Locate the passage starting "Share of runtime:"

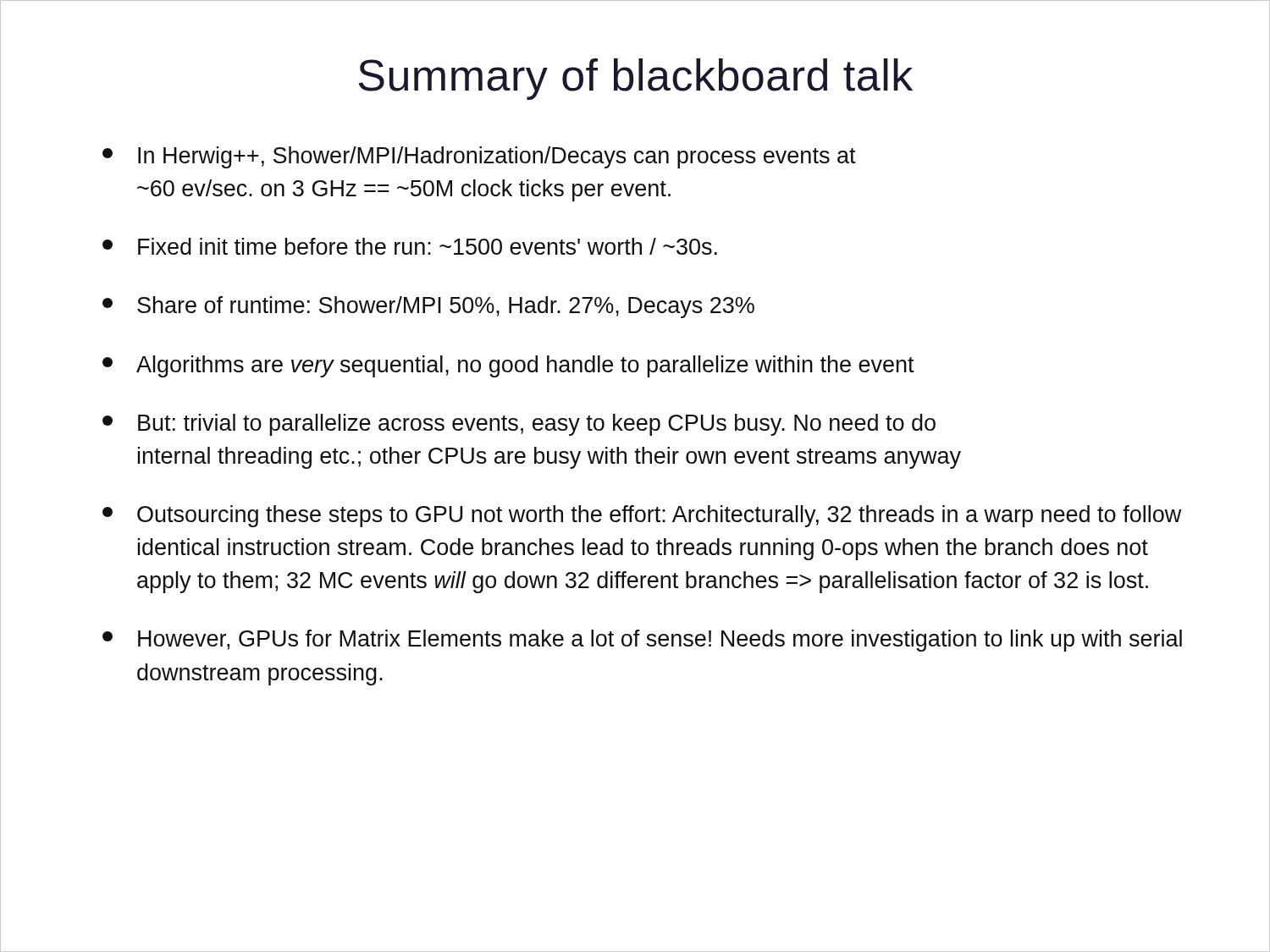(648, 306)
